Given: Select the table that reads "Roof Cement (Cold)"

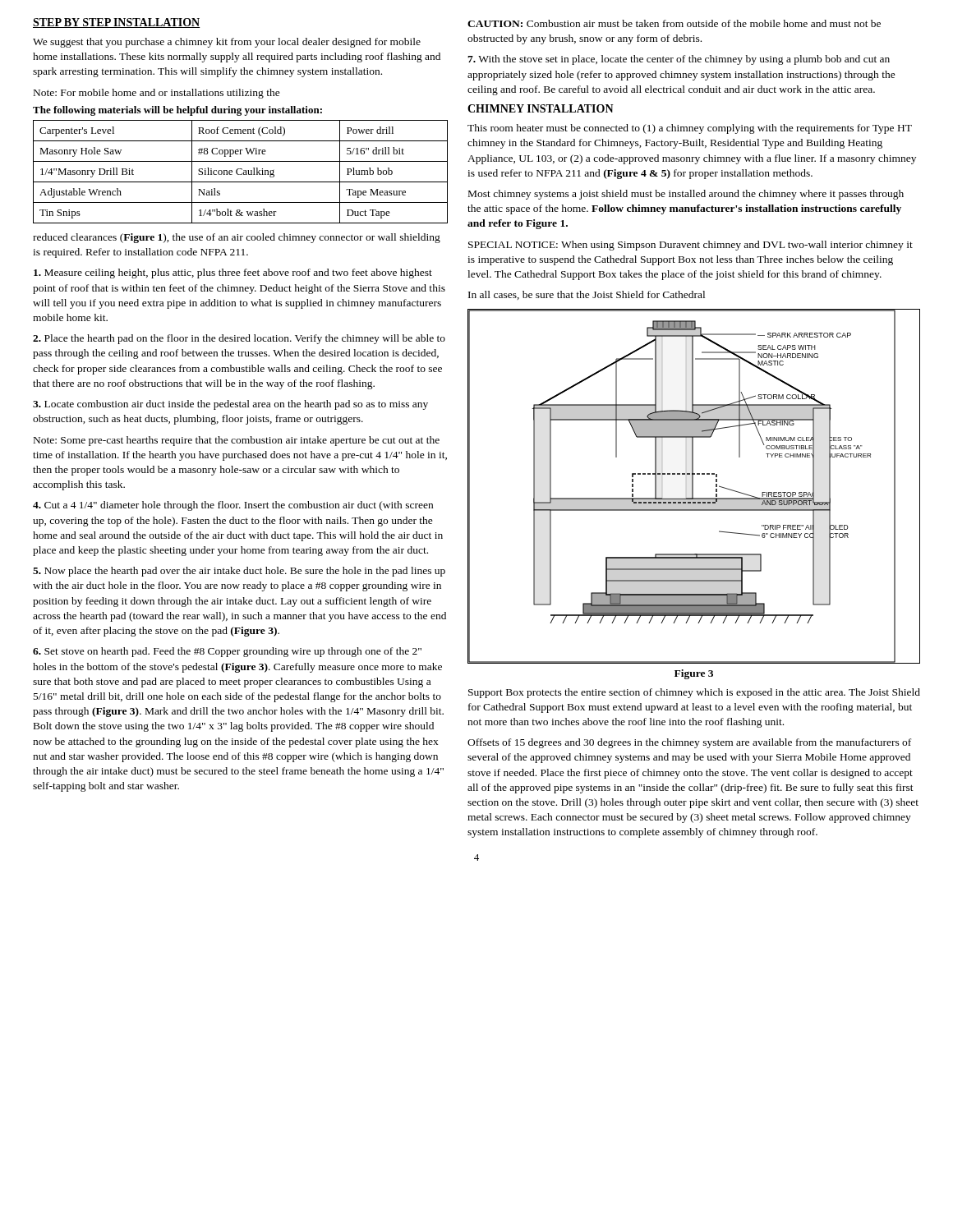Looking at the screenshot, I should [x=240, y=171].
